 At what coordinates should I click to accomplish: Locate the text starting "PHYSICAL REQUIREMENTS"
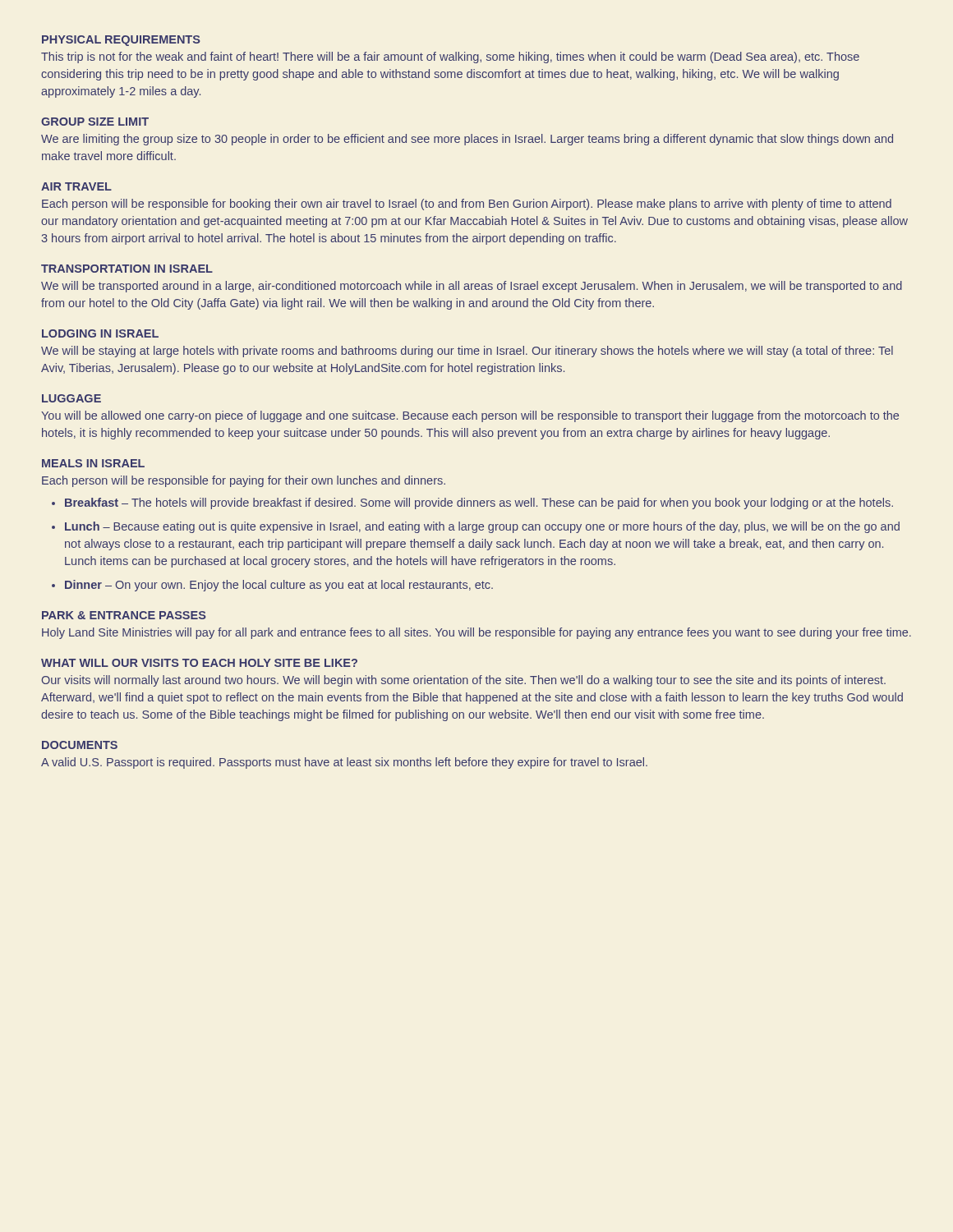pos(121,39)
